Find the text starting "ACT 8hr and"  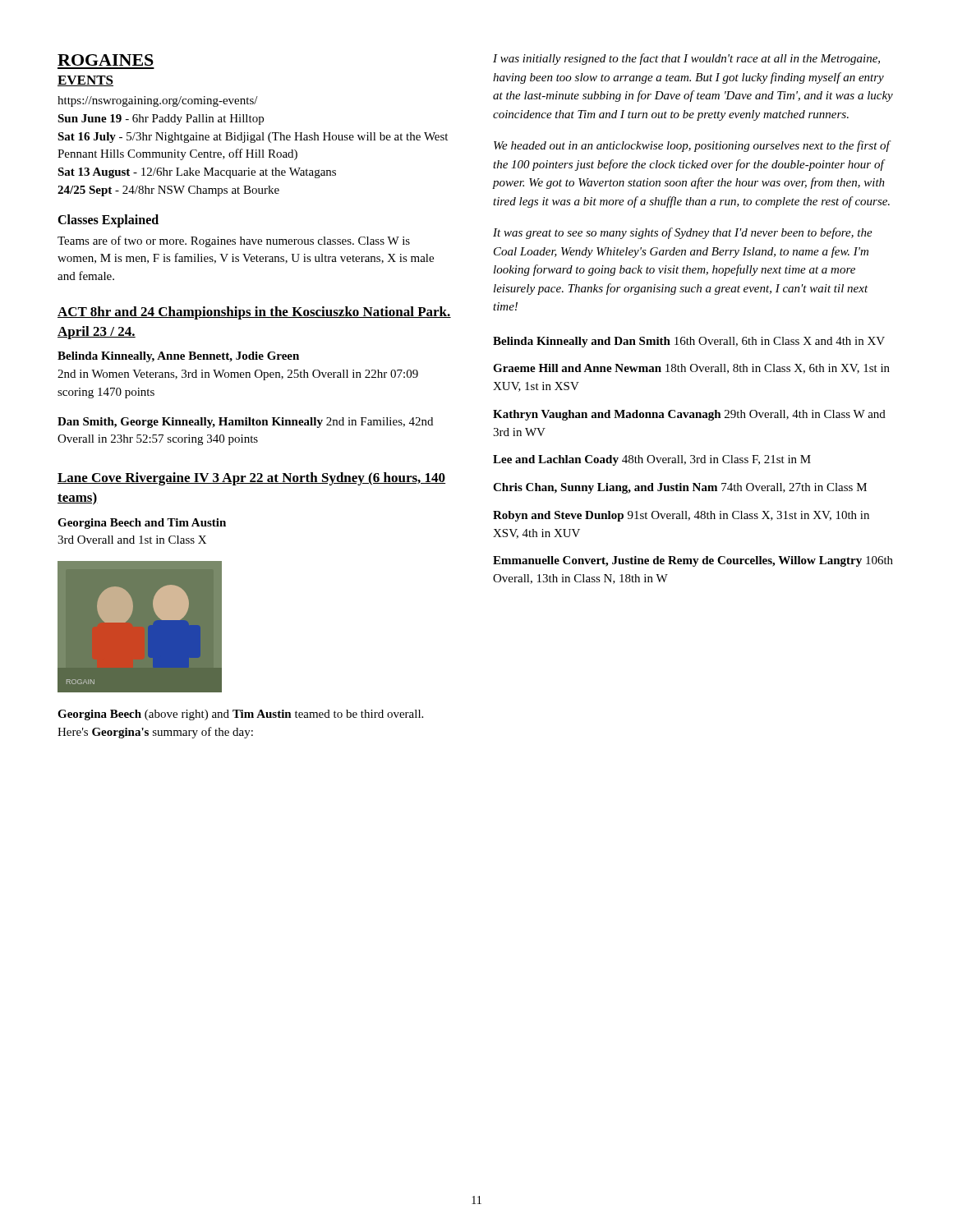point(255,322)
